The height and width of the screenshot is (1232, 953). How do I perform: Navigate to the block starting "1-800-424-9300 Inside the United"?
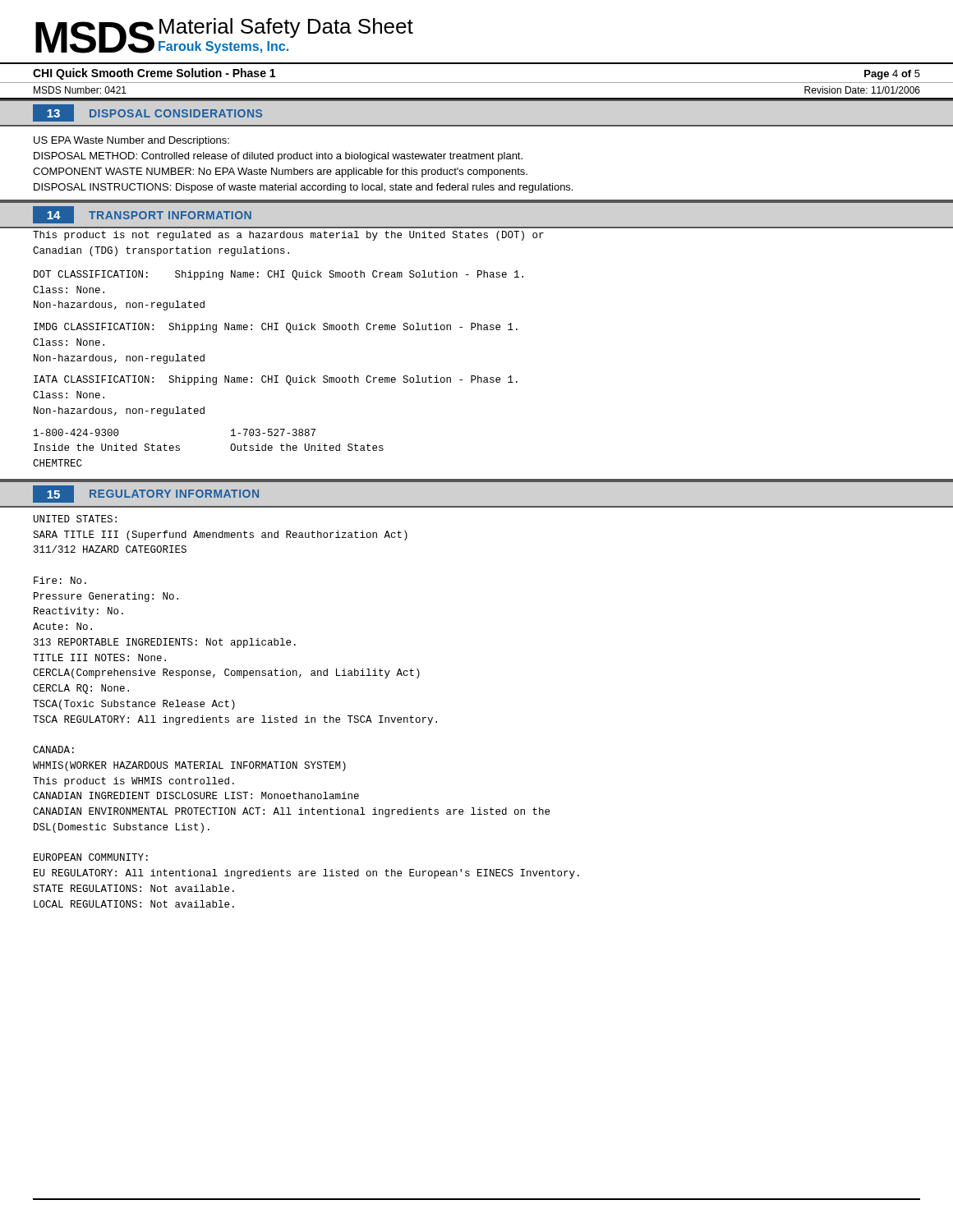coord(79,432)
